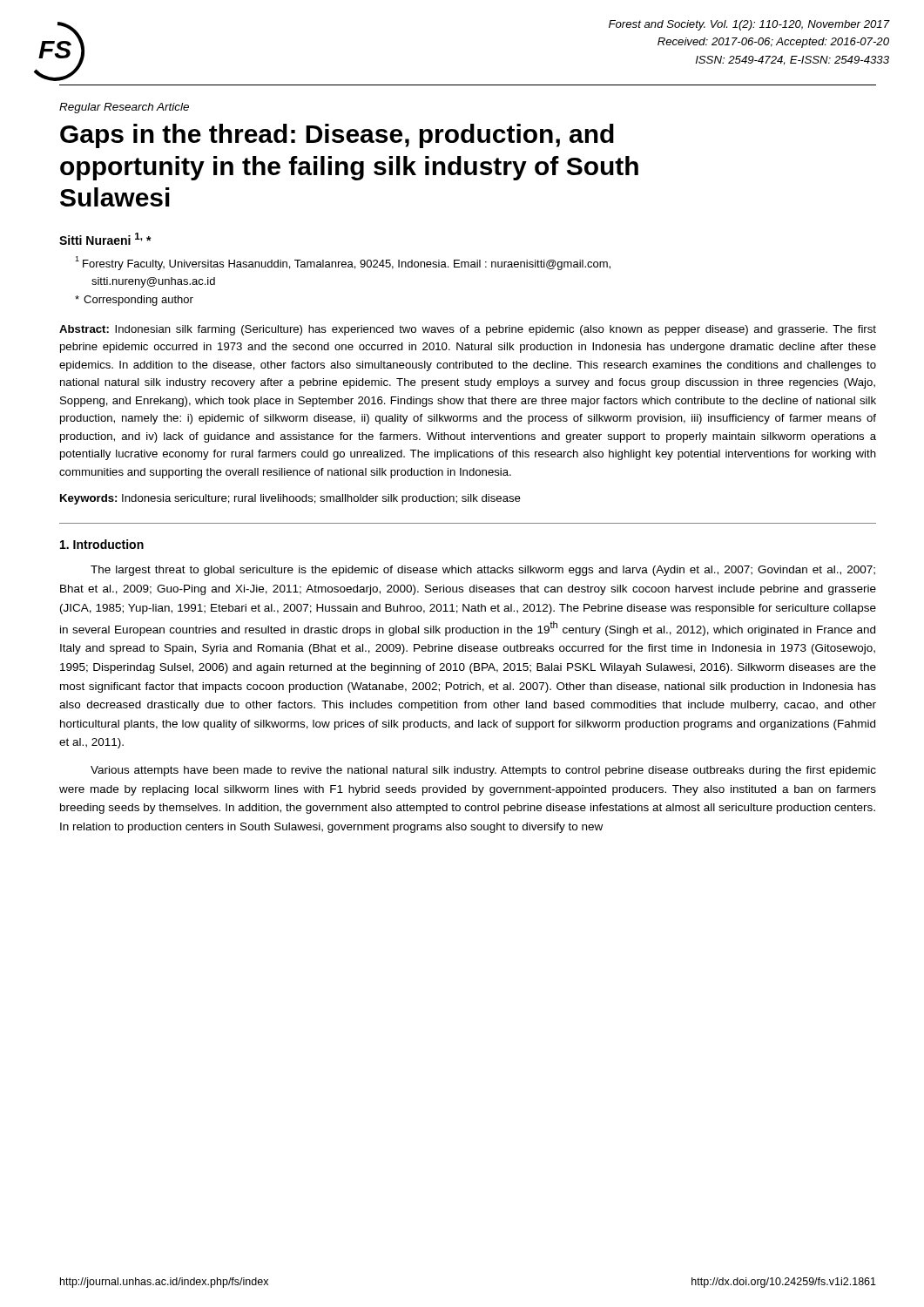Find the block starting "Abstract: Indonesian silk farming (Sericulture) has experienced"
Screen dimensions: 1307x924
[468, 400]
